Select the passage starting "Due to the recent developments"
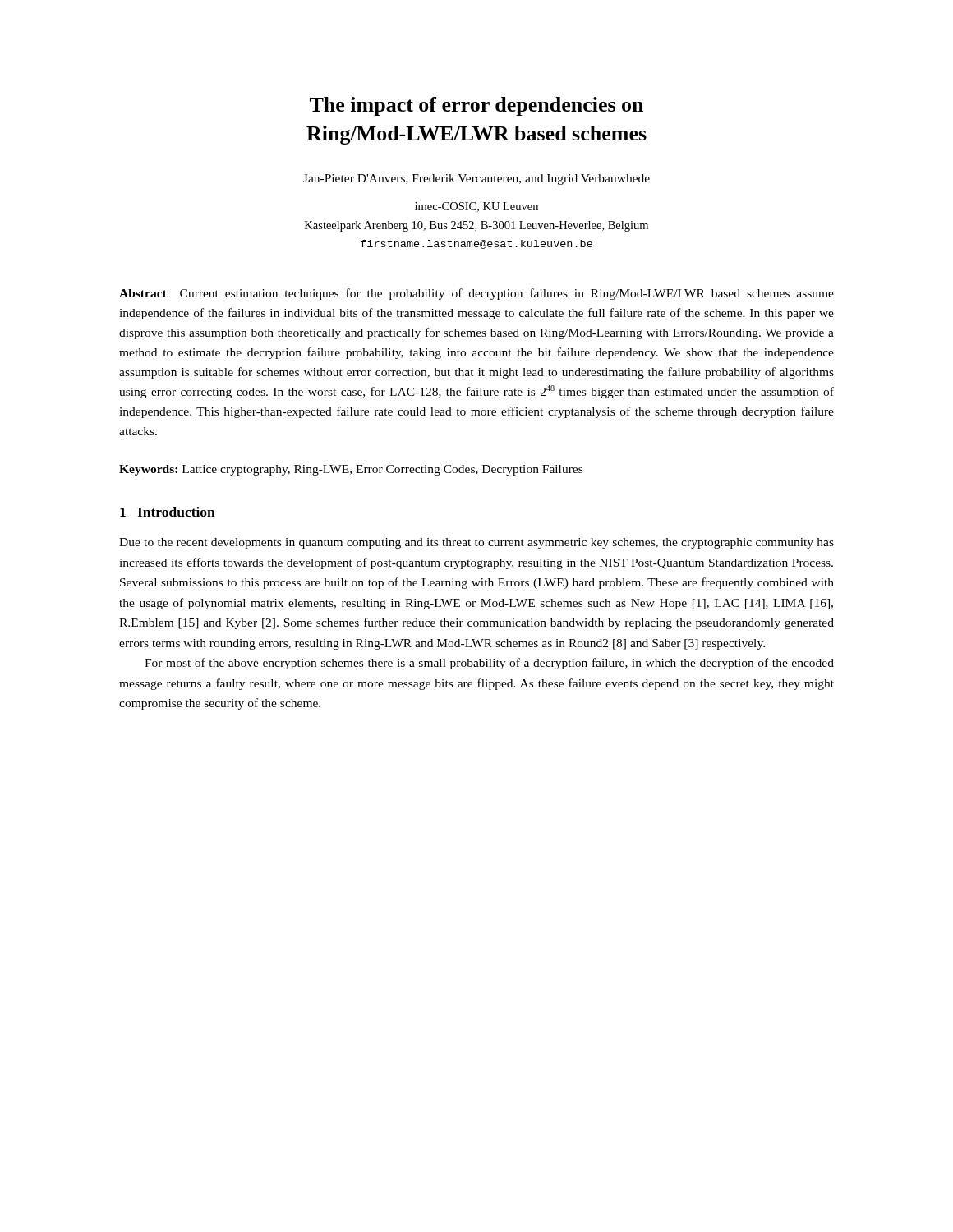 click(476, 623)
